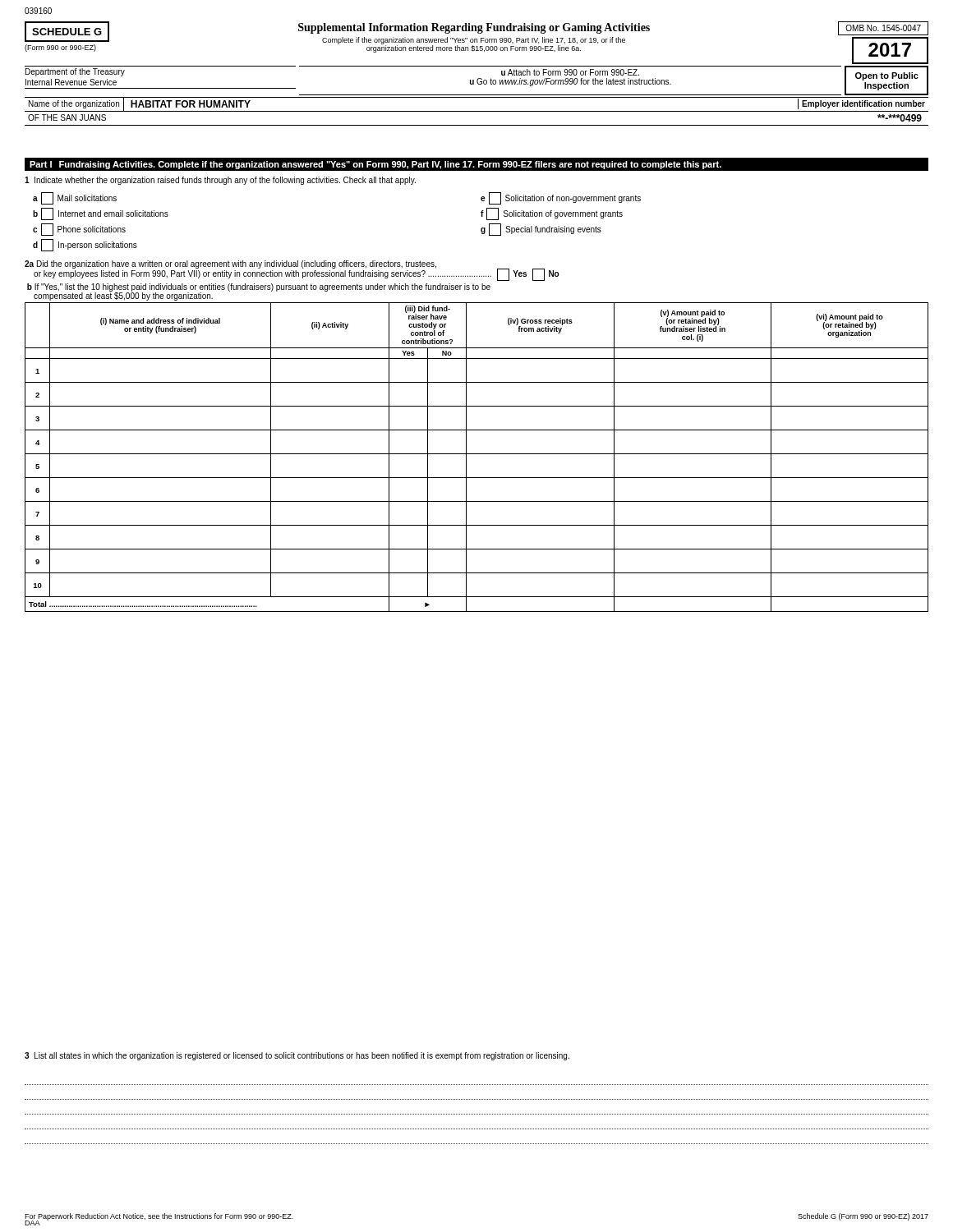This screenshot has width=953, height=1232.
Task: Where does it say "Internet and email solicitations"?
Action: [113, 214]
